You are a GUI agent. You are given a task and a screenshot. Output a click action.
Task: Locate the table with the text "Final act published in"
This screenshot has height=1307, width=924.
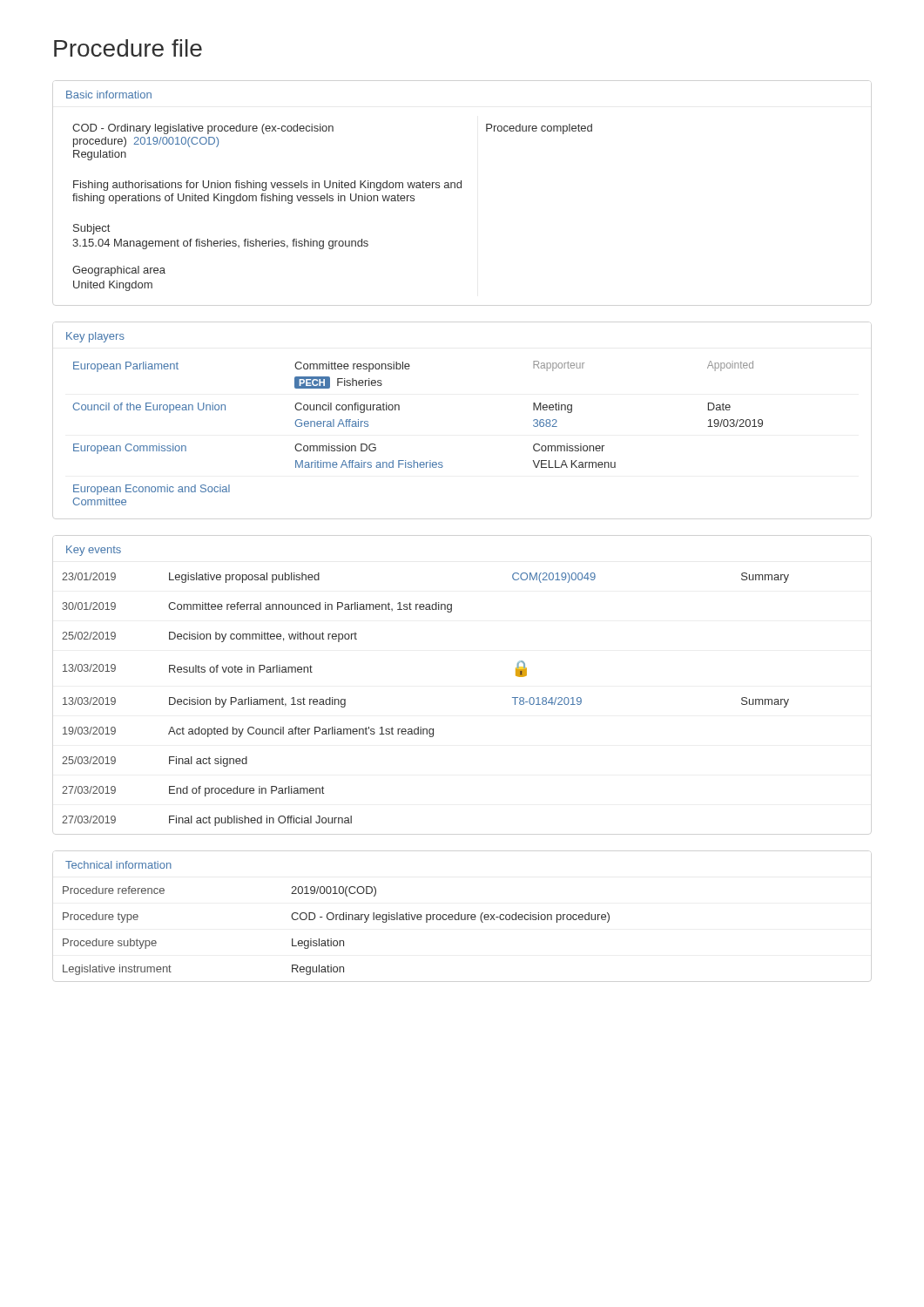click(x=462, y=698)
